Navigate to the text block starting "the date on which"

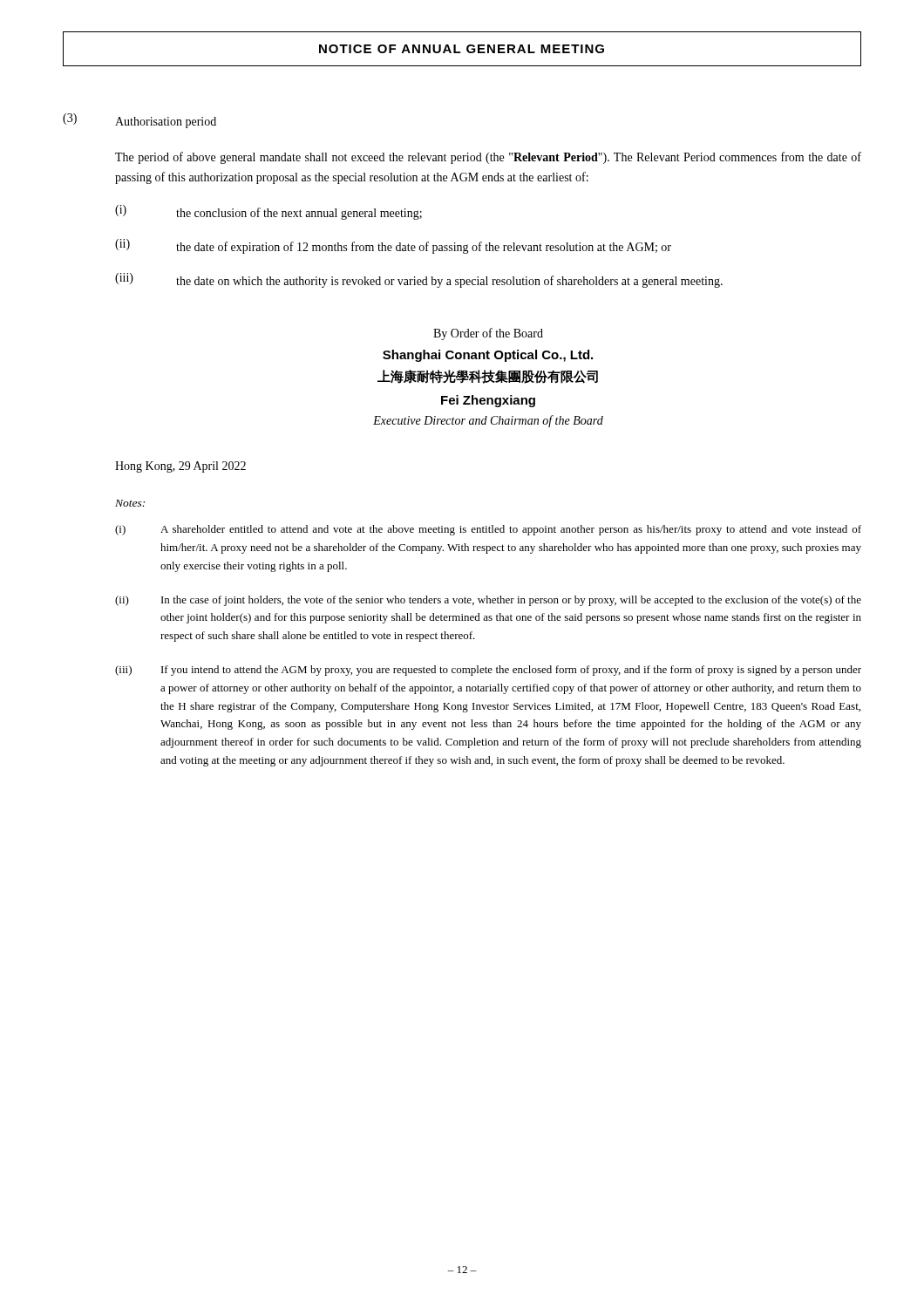pyautogui.click(x=450, y=282)
